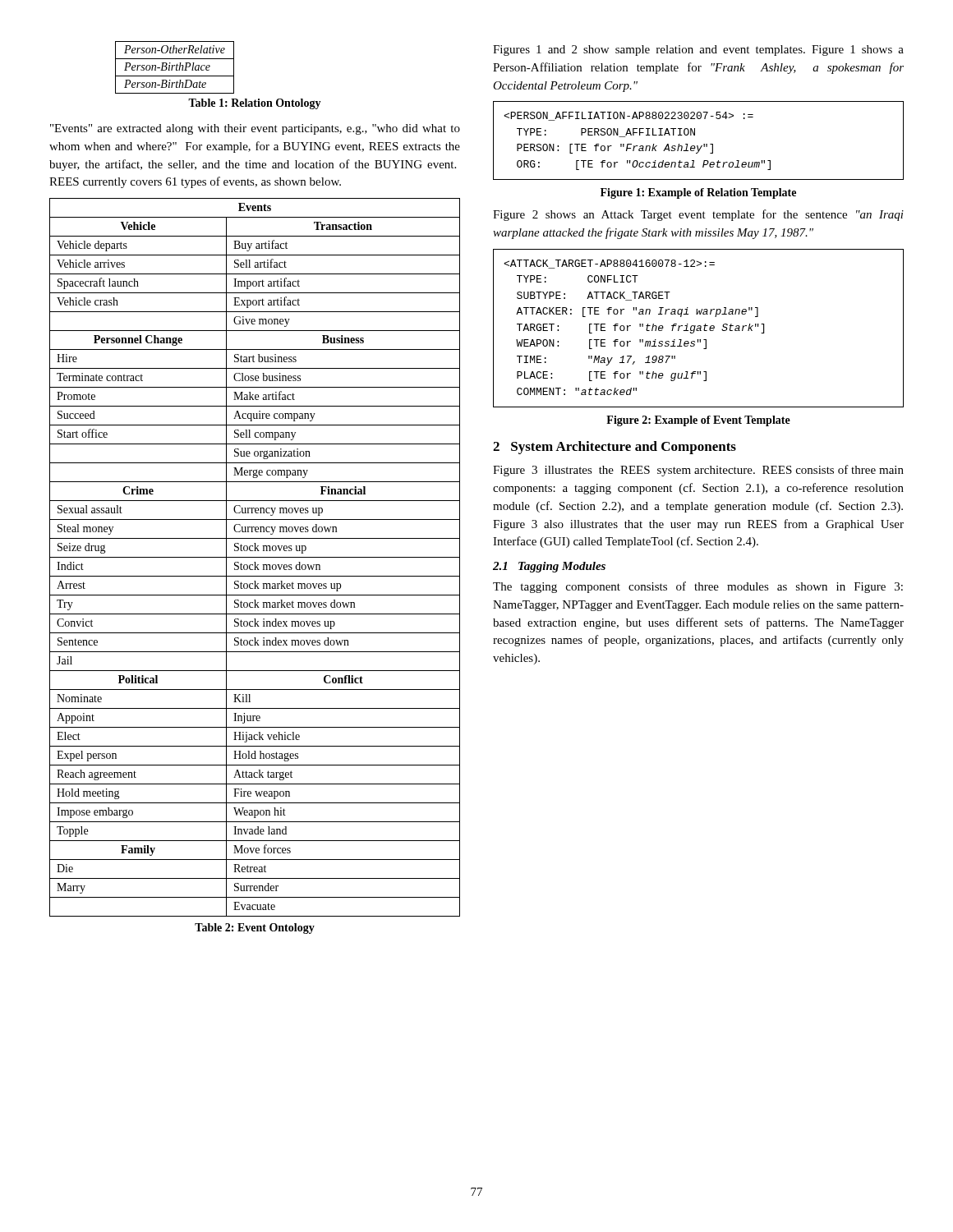This screenshot has height=1232, width=953.
Task: Select the text block starting ""Events" are extracted along with"
Action: 255,155
